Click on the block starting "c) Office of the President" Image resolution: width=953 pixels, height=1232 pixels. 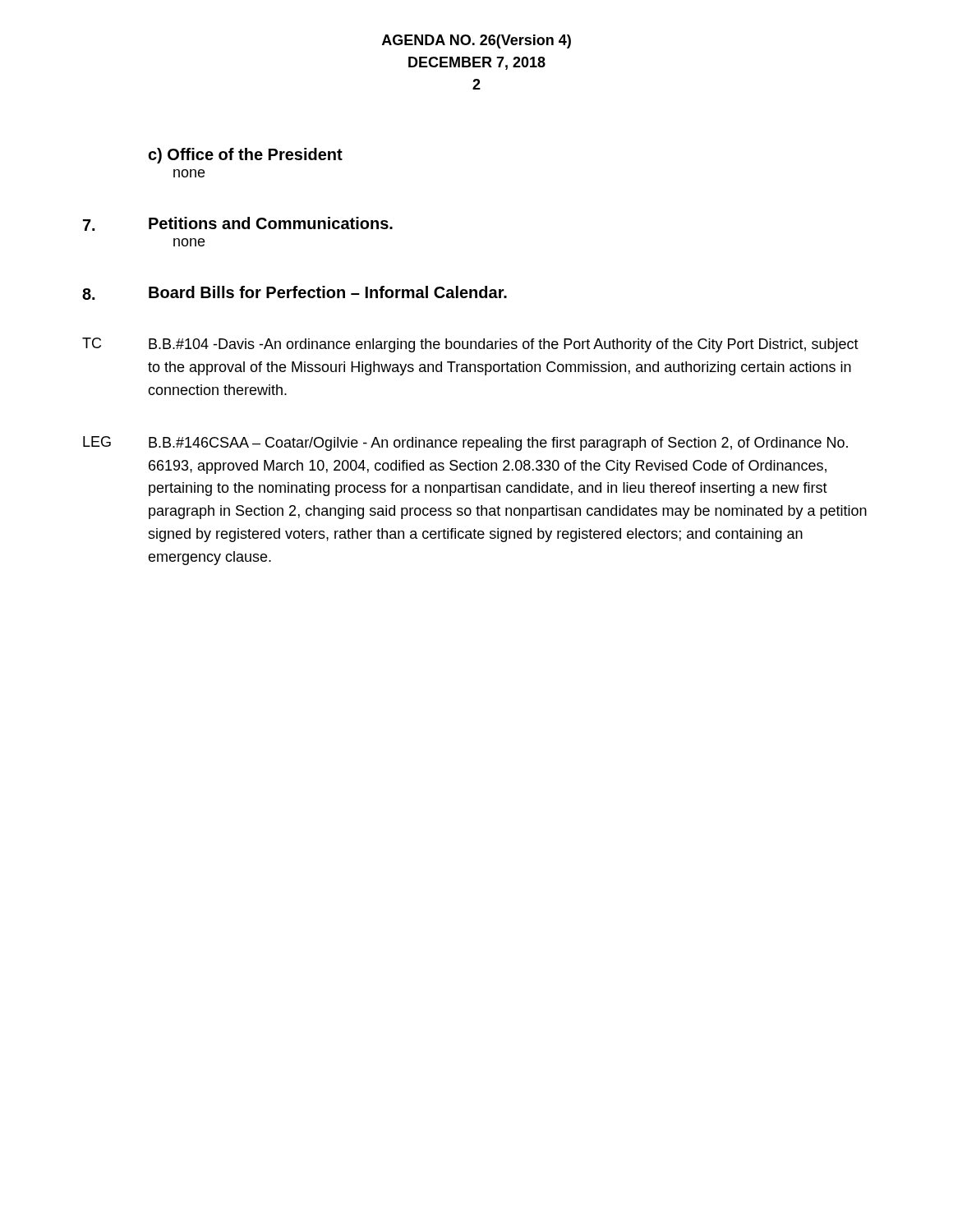(x=245, y=163)
